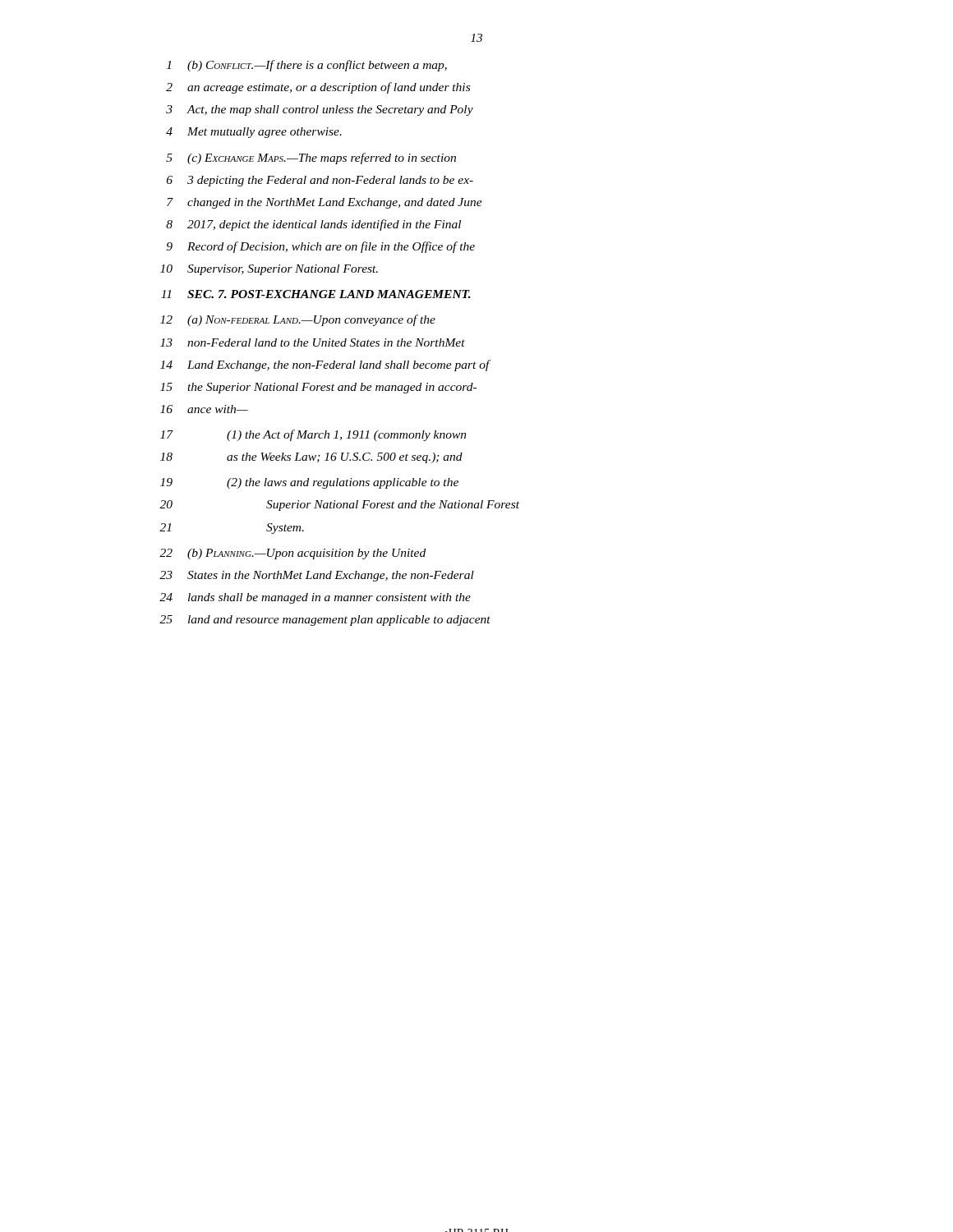
Task: Click on the text block starting "18 as the Weeks Law; 16 U.S.C. 500"
Action: (292, 456)
